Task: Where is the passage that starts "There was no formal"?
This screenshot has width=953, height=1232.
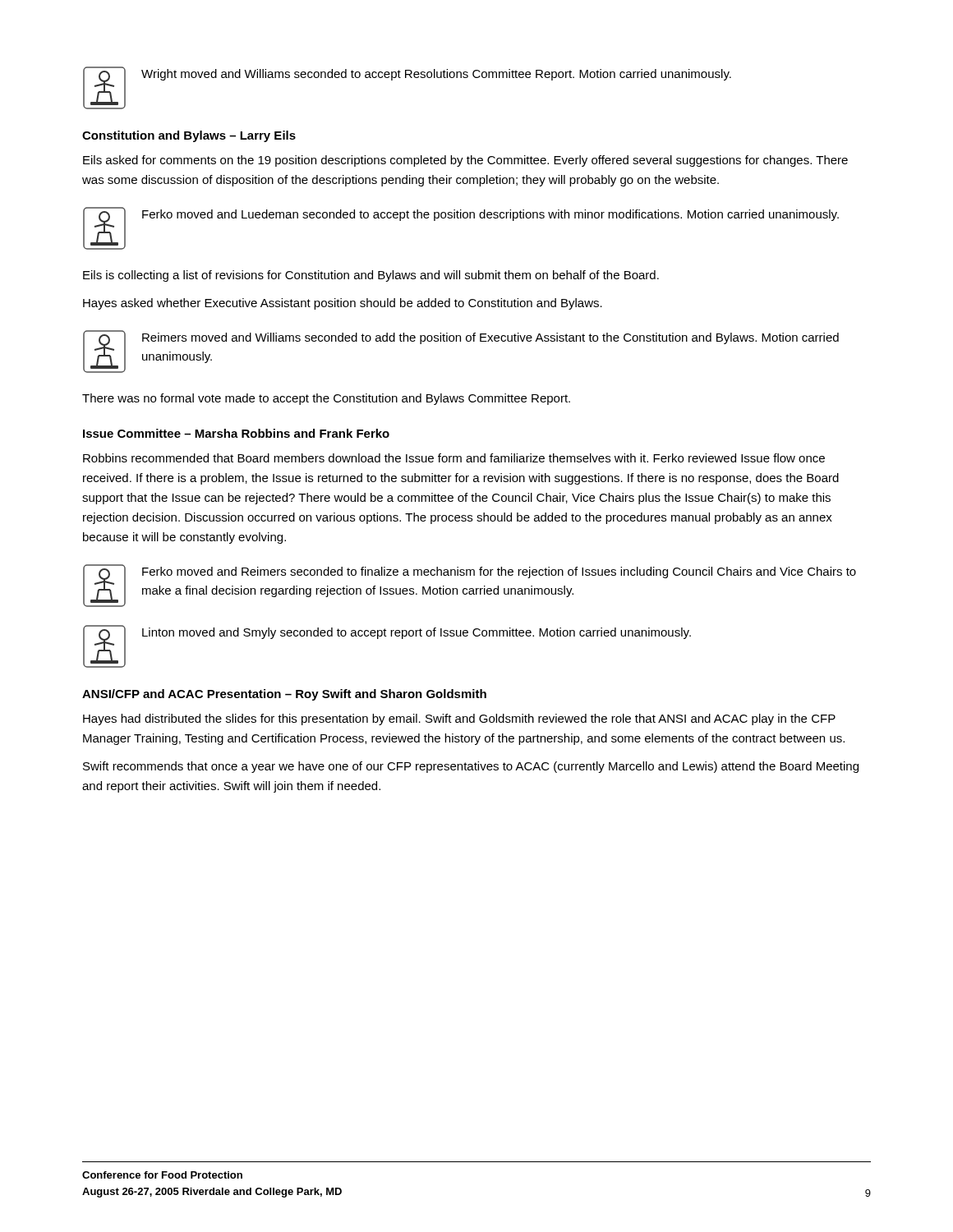Action: tap(327, 398)
